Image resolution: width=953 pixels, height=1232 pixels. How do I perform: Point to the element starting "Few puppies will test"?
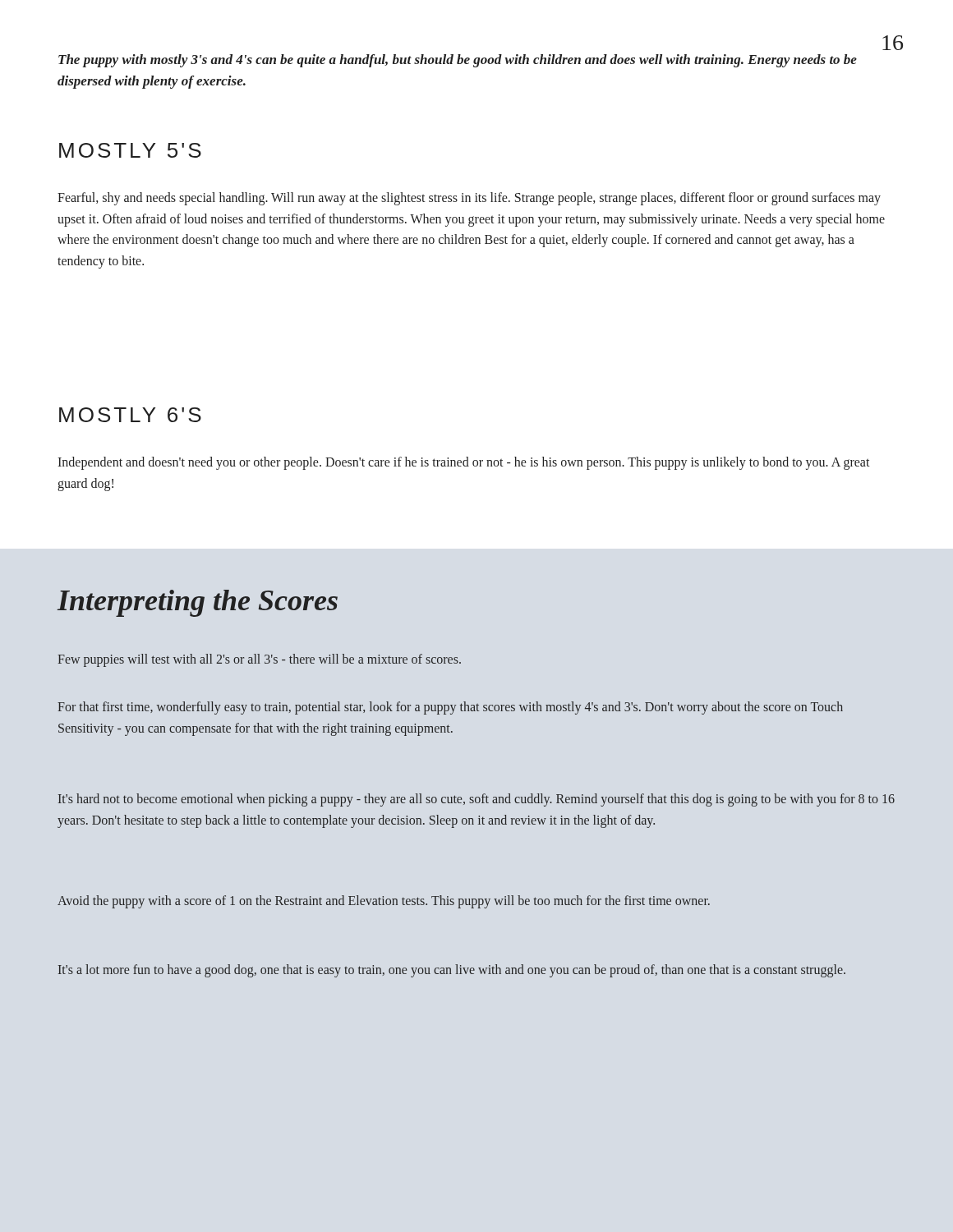pyautogui.click(x=260, y=659)
